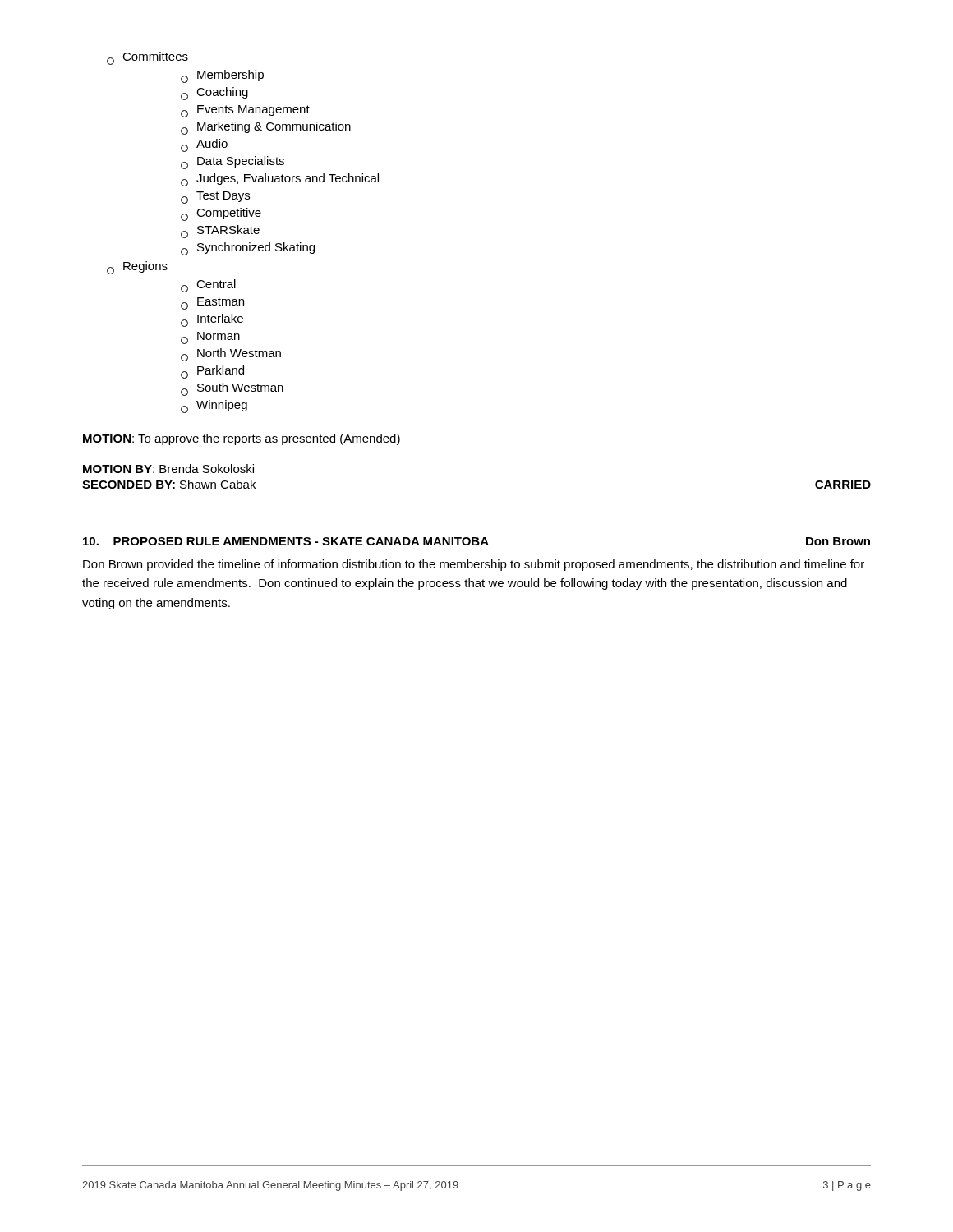This screenshot has height=1232, width=953.
Task: Find the text starting "Data Specialists"
Action: pos(233,161)
